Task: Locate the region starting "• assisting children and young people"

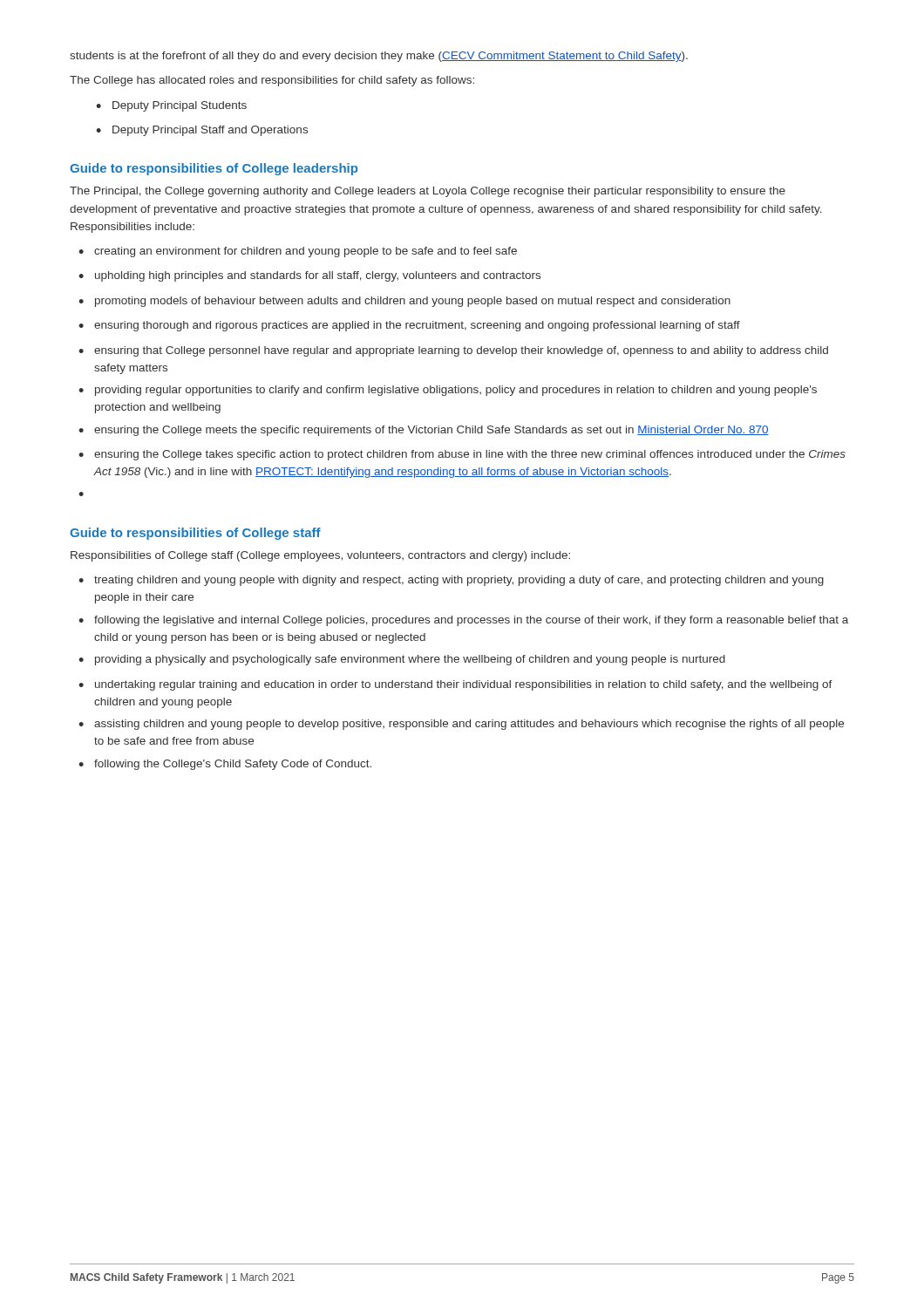Action: coord(466,733)
